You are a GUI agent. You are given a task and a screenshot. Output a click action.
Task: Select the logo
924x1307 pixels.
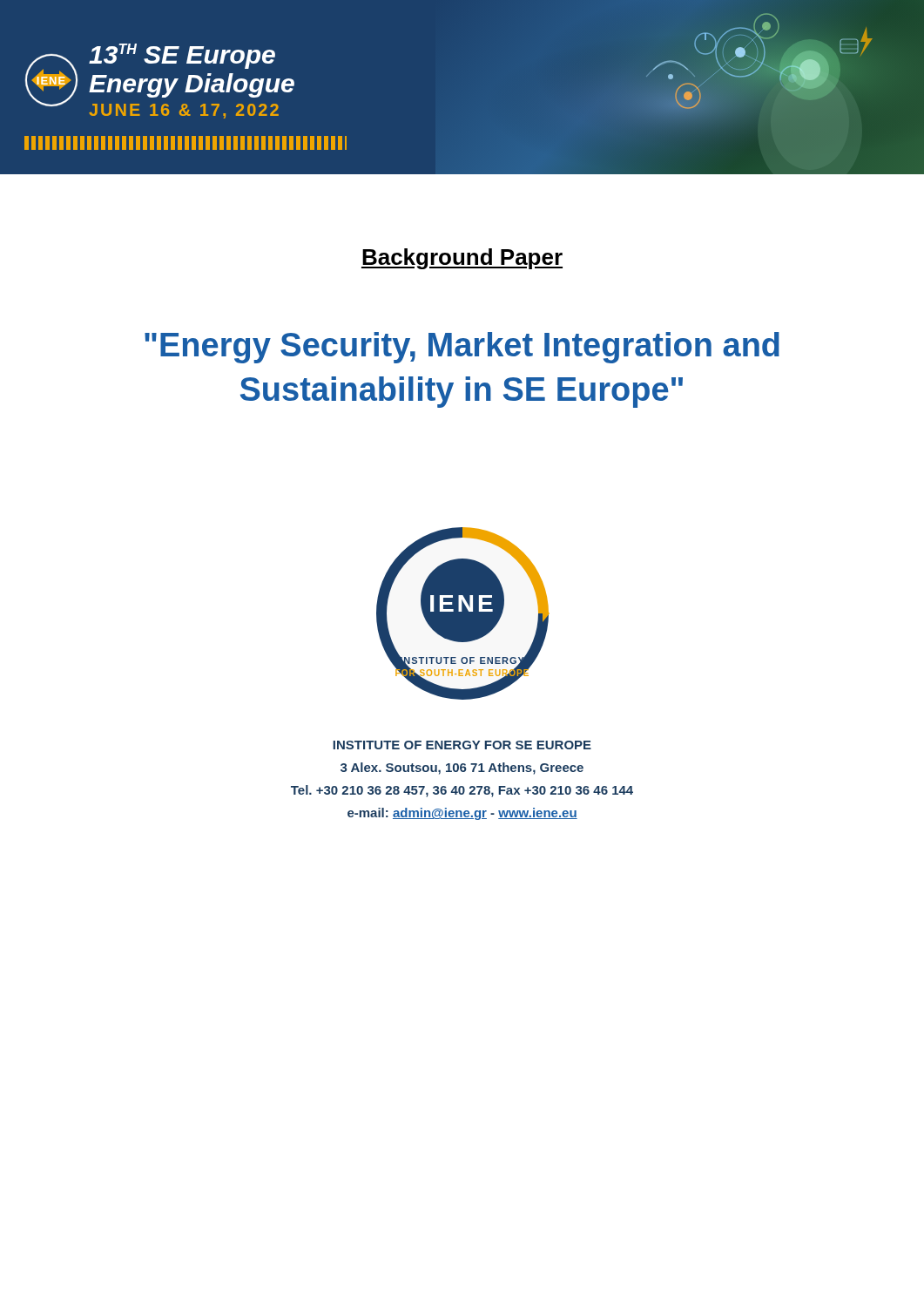[462, 613]
